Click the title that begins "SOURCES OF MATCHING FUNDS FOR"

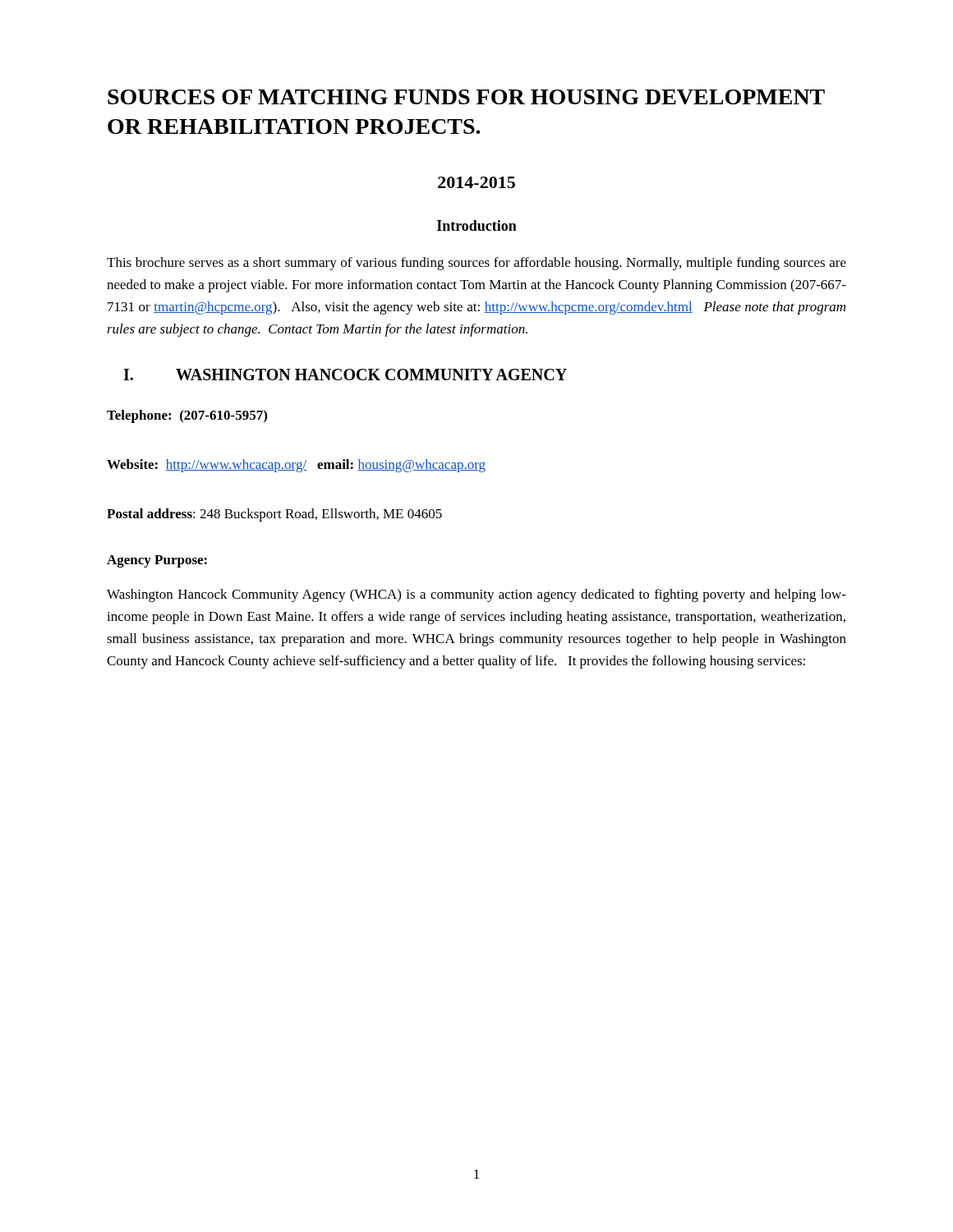(466, 111)
